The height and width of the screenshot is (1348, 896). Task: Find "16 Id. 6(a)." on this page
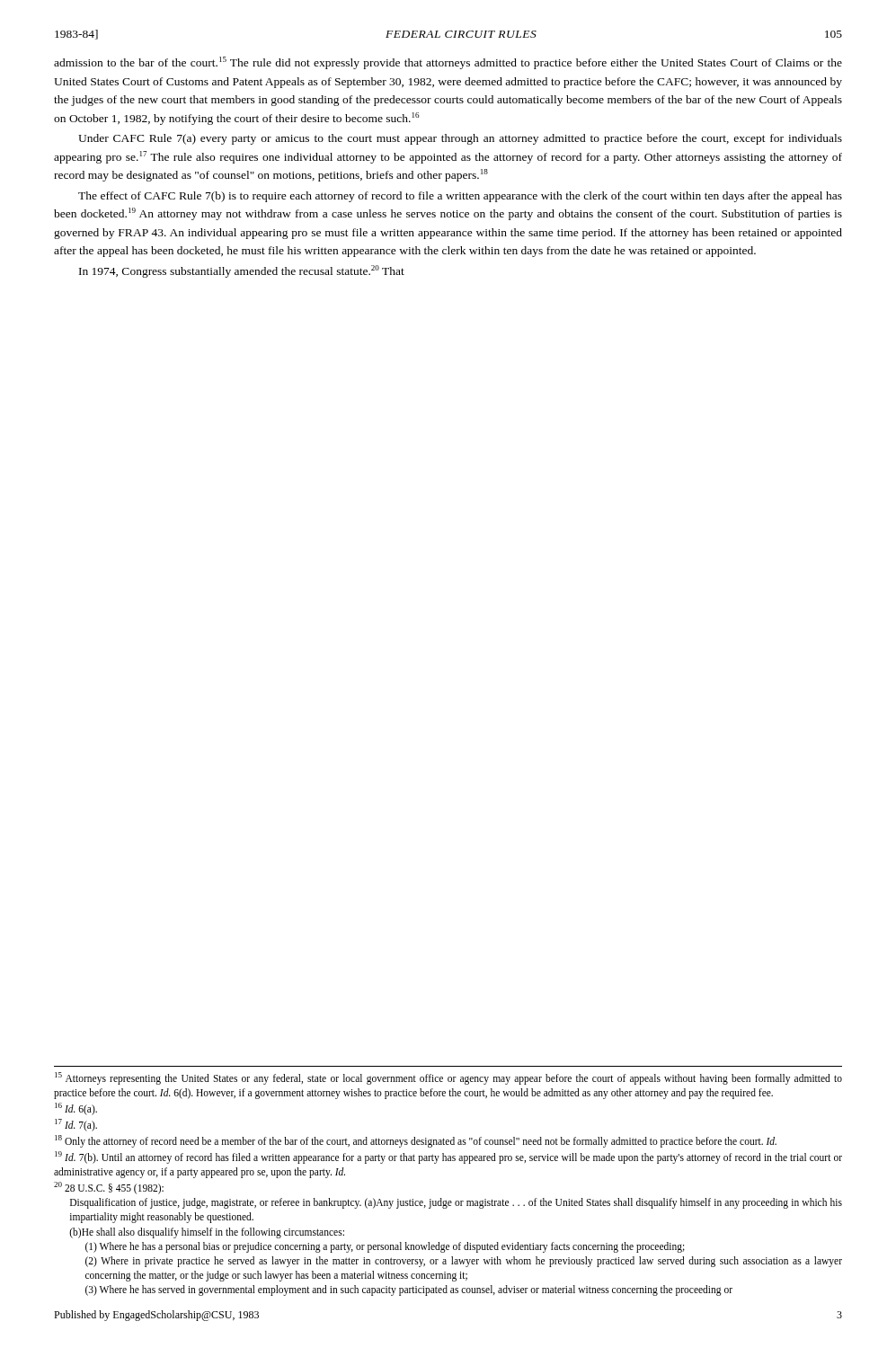point(76,1109)
